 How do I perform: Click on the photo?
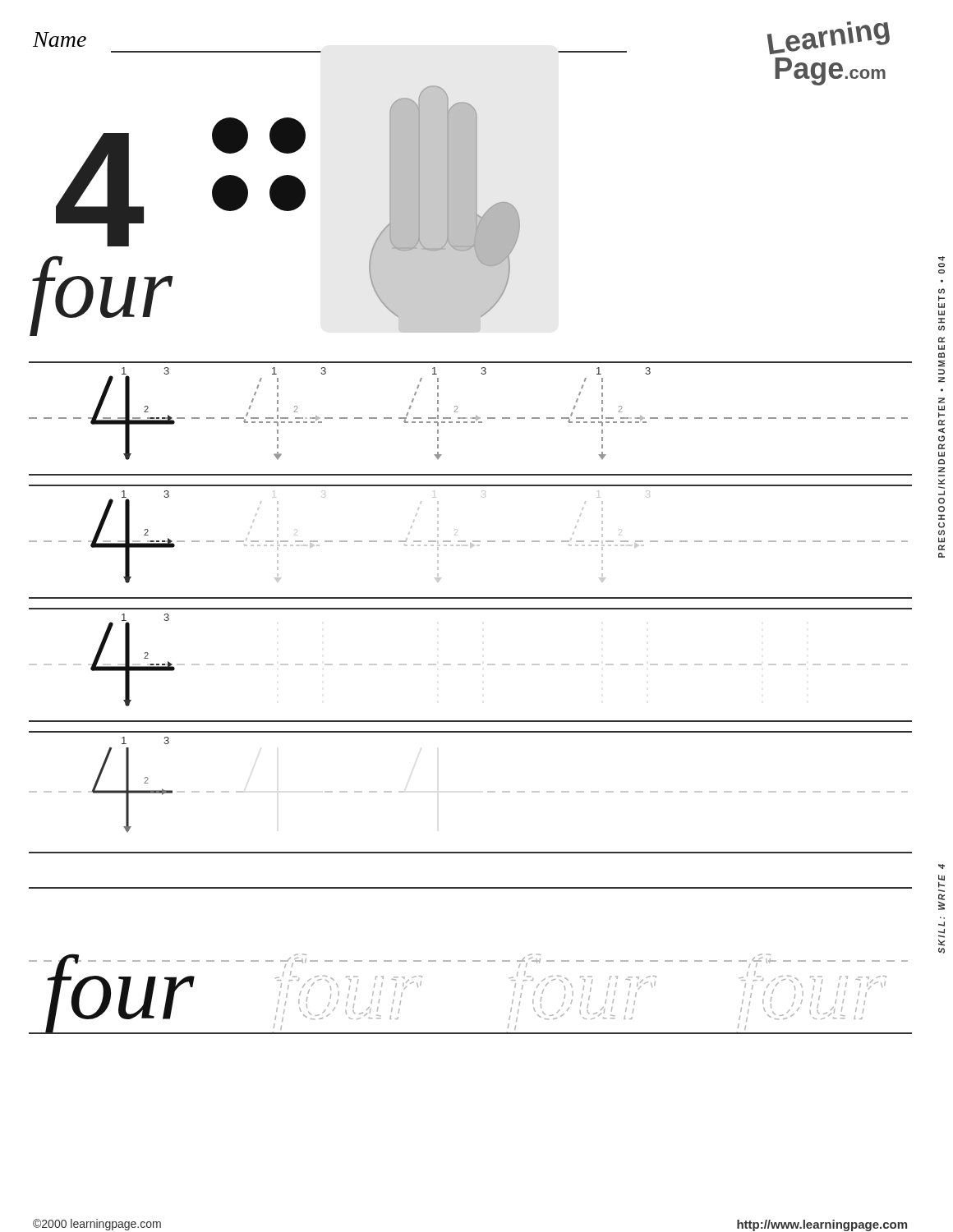(440, 189)
